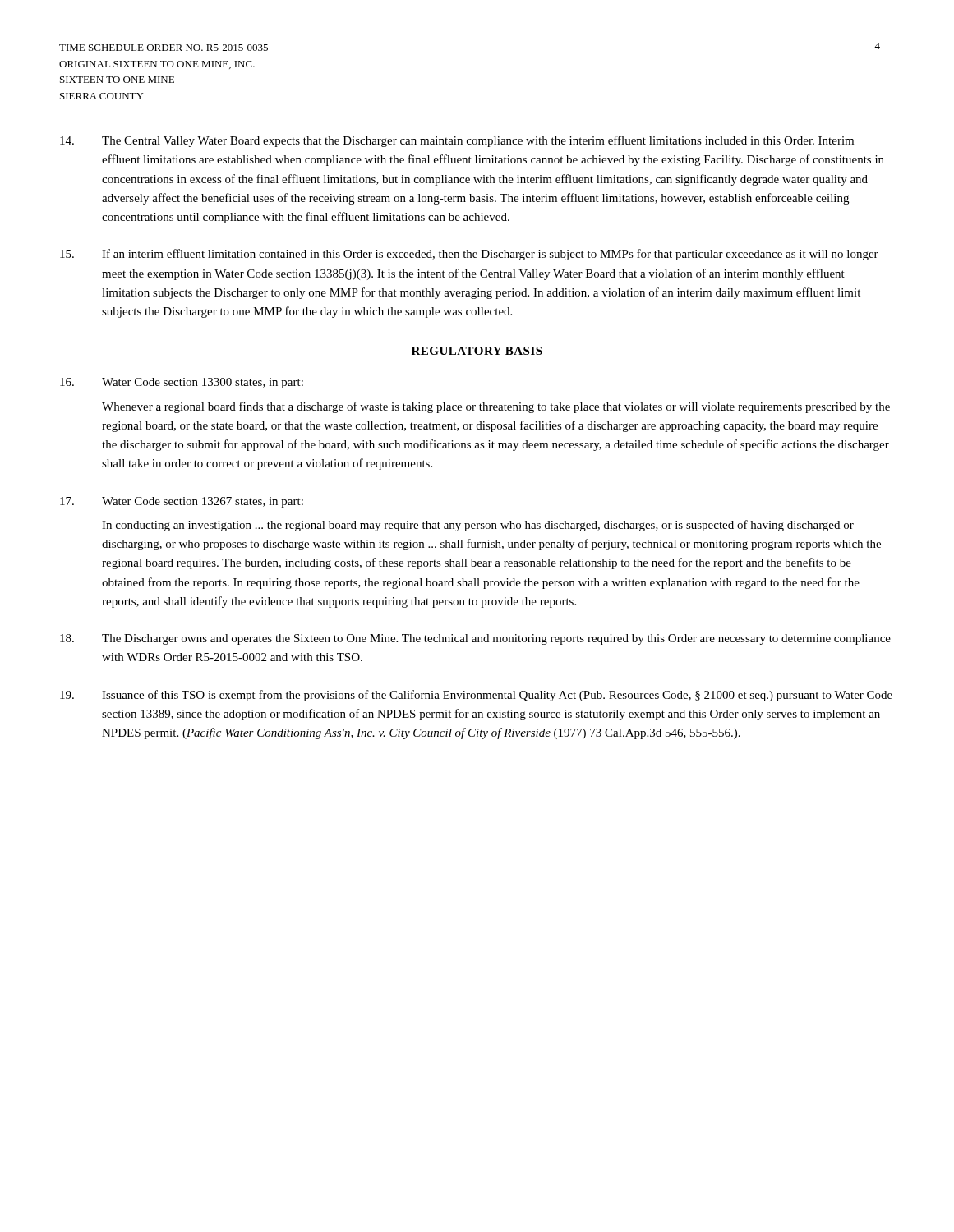Viewport: 954px width, 1232px height.
Task: Point to the block beginning "16. Water Code section 13300 states, in"
Action: click(182, 383)
